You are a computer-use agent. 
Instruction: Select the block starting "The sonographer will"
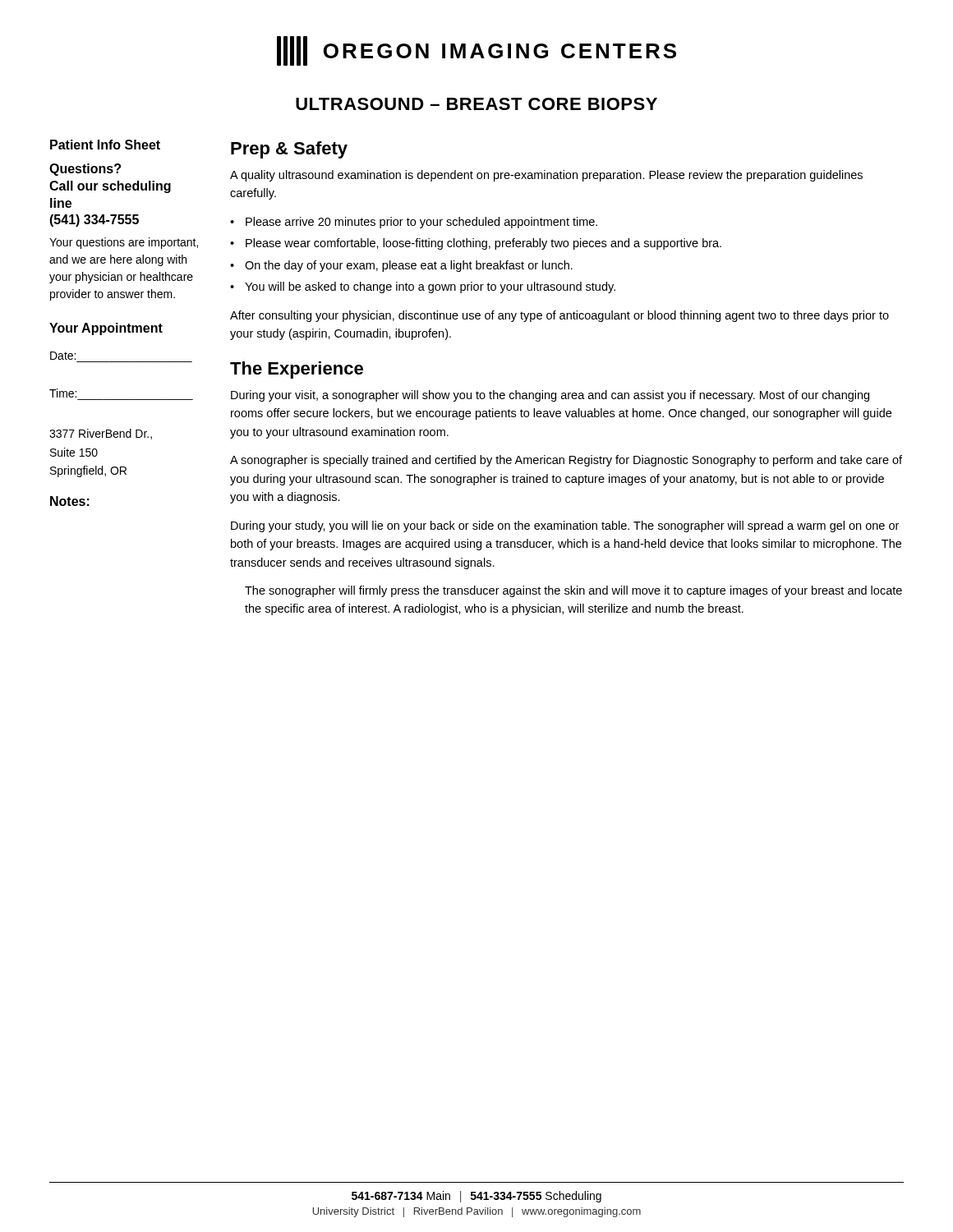click(574, 600)
